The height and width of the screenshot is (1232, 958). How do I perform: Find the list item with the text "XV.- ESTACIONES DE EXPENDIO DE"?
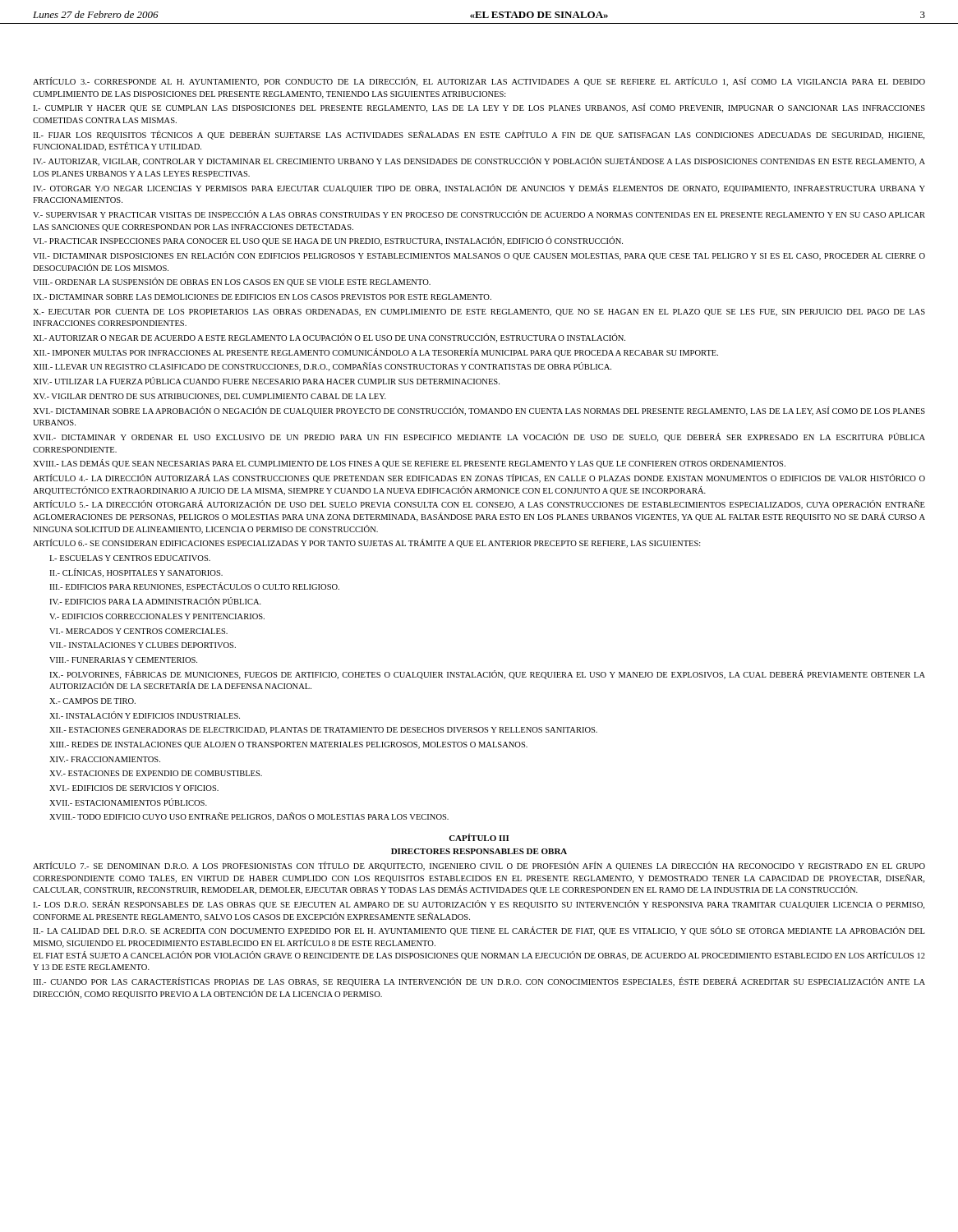pyautogui.click(x=156, y=773)
